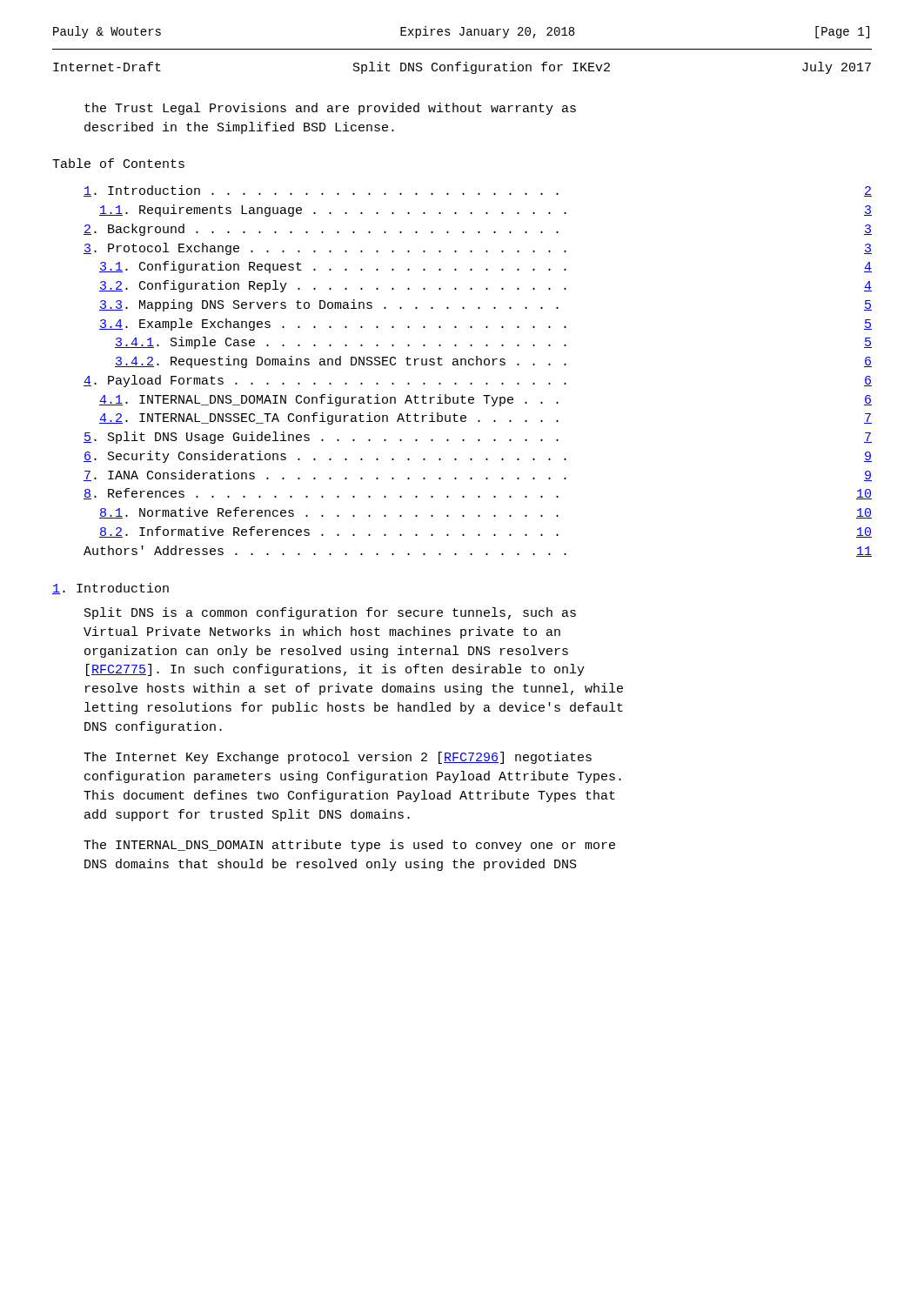Click on the list item containing "3.3. Mapping DNS Servers to Domains . ."
This screenshot has height=1305, width=924.
point(478,306)
